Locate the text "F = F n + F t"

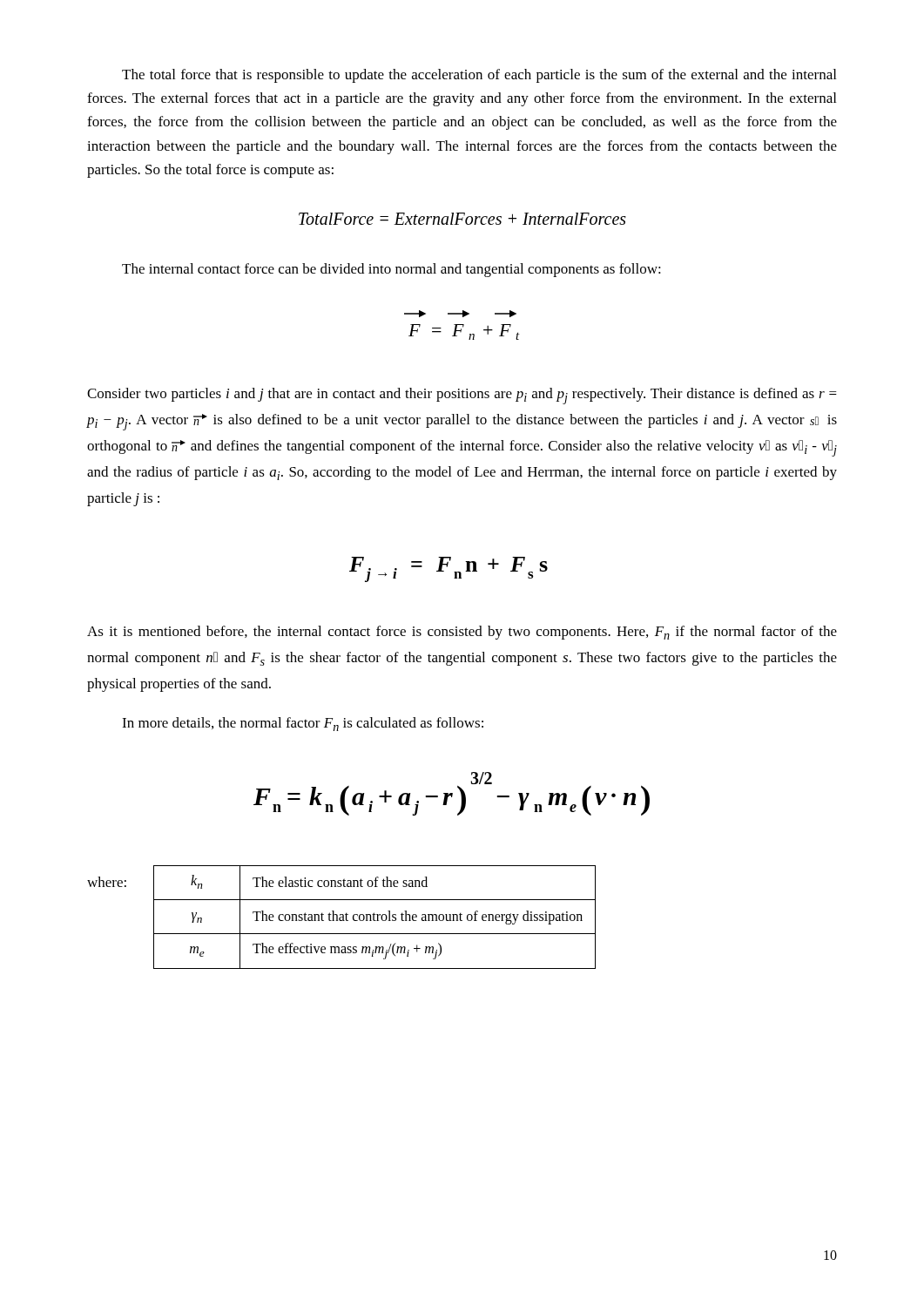tap(462, 329)
